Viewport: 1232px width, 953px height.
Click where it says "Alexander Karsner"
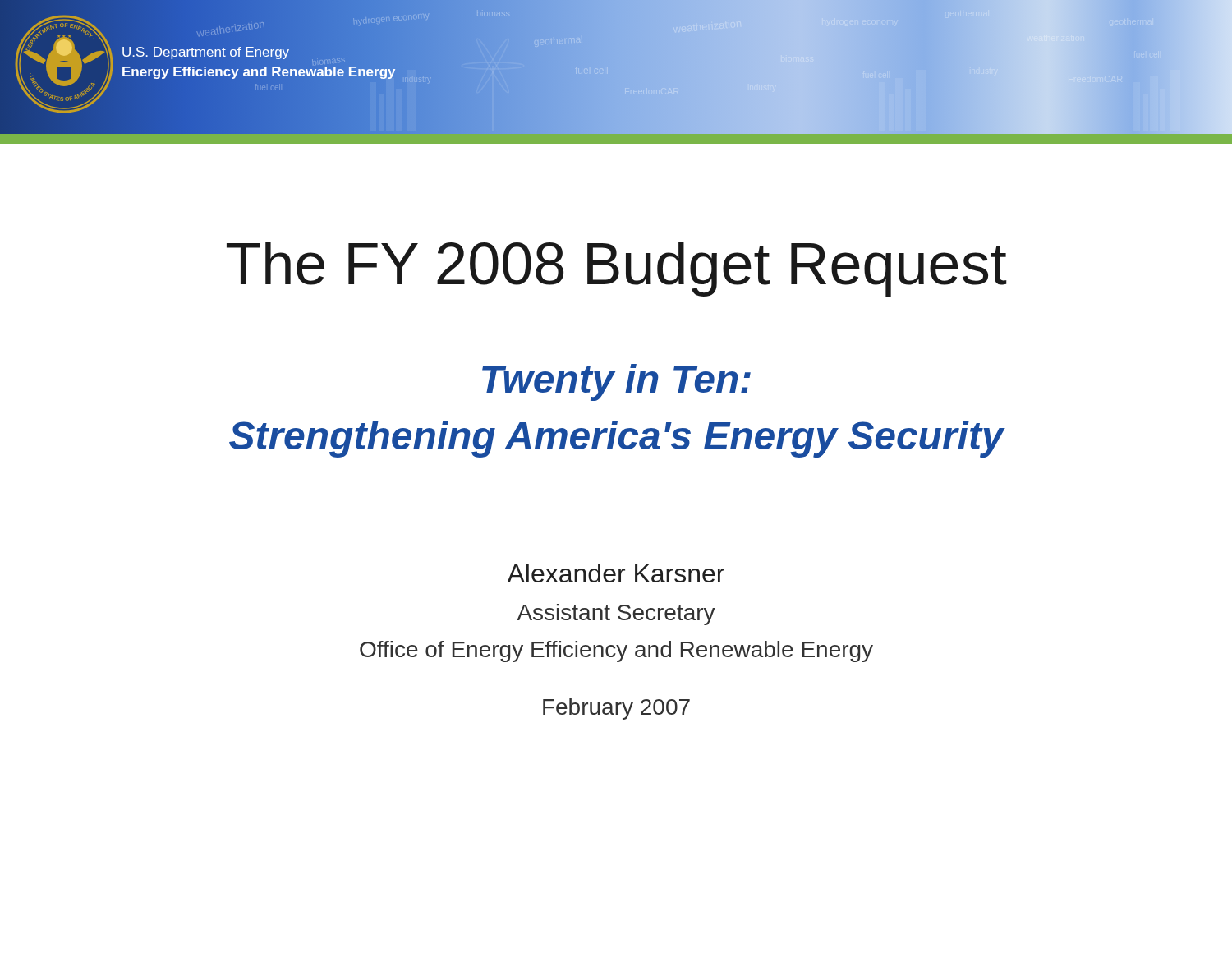pyautogui.click(x=616, y=573)
